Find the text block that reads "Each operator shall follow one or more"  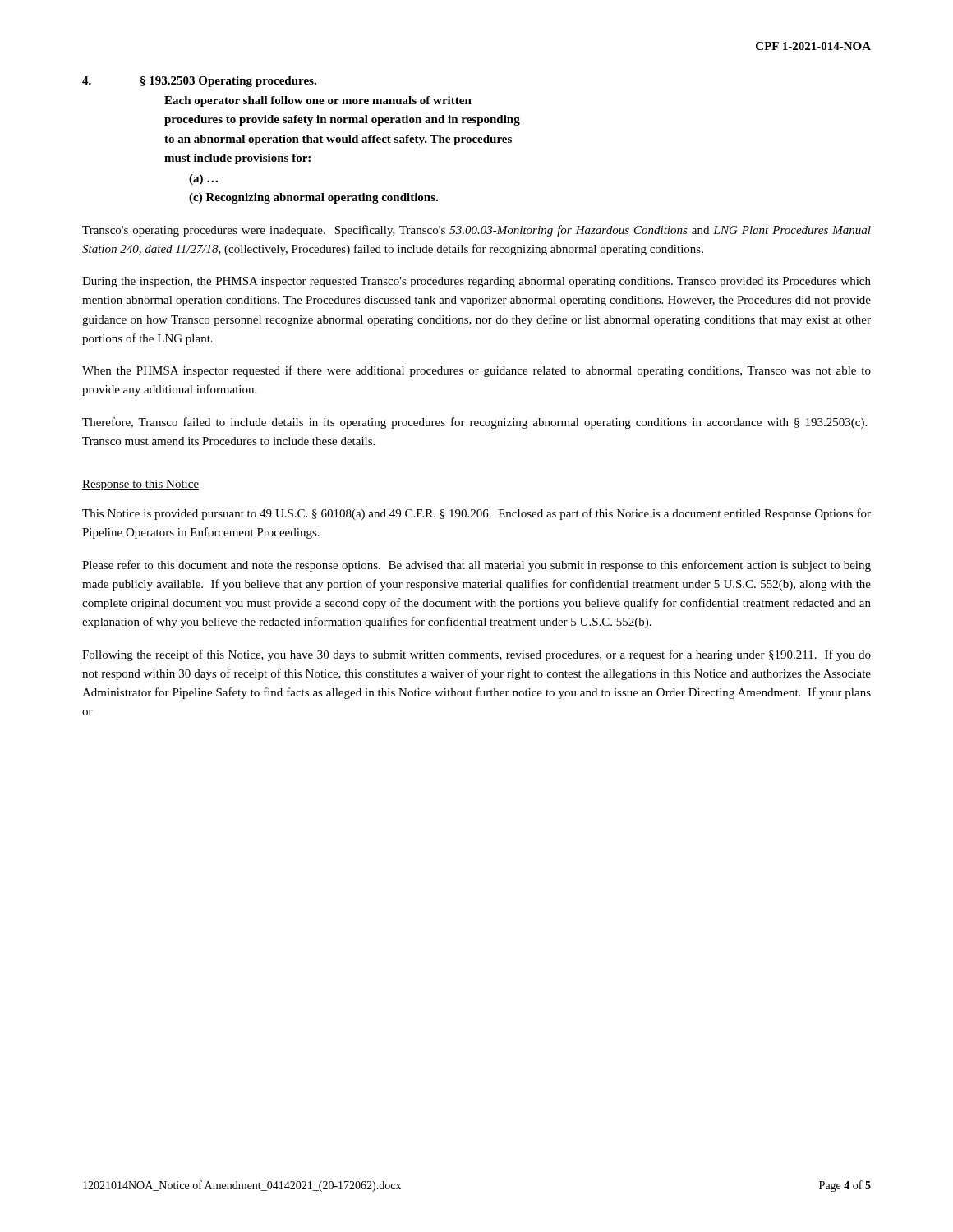tap(518, 149)
